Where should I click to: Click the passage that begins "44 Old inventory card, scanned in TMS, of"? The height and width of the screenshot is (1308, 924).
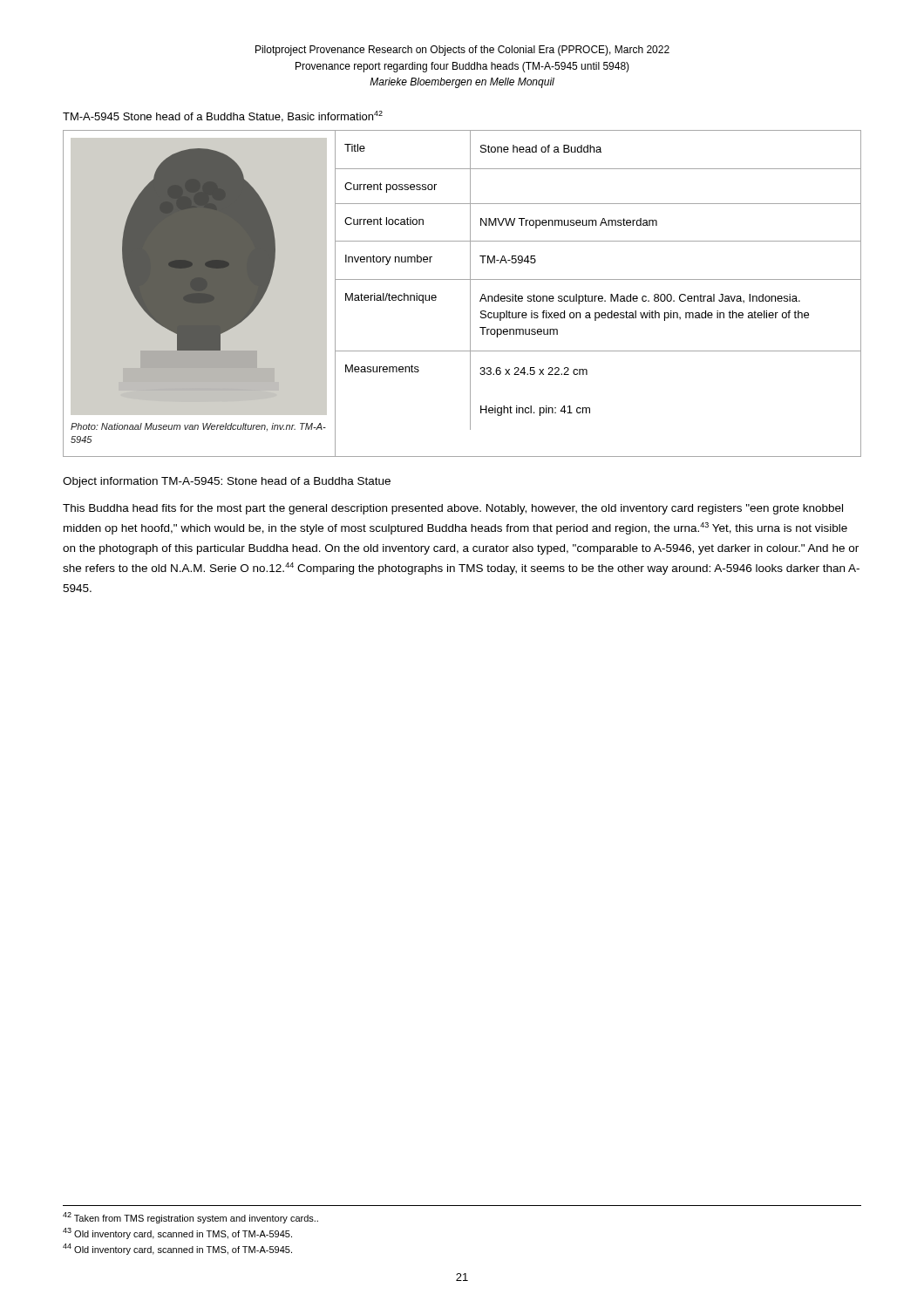(178, 1248)
